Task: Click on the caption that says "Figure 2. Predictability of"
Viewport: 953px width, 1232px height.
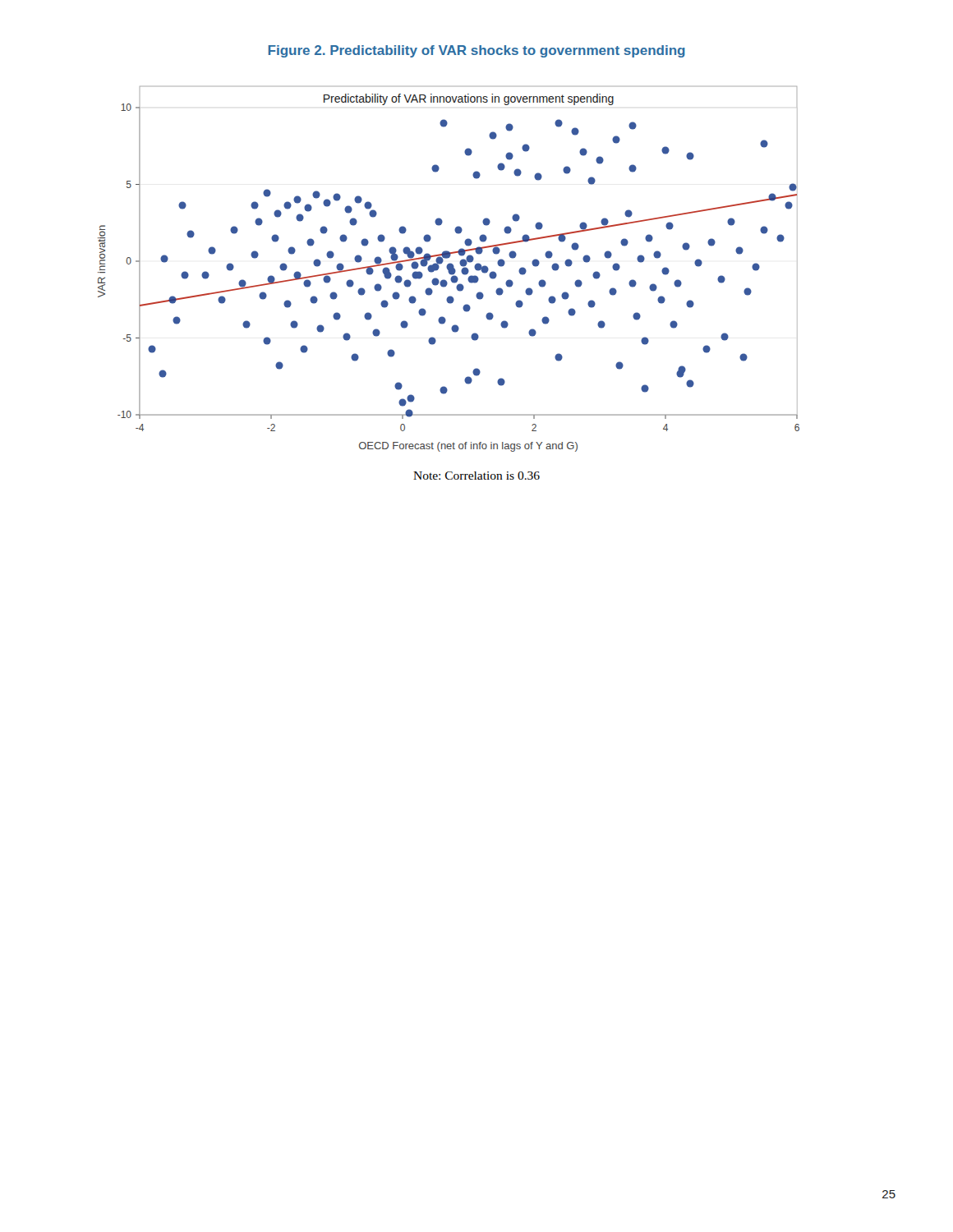Action: coord(476,51)
